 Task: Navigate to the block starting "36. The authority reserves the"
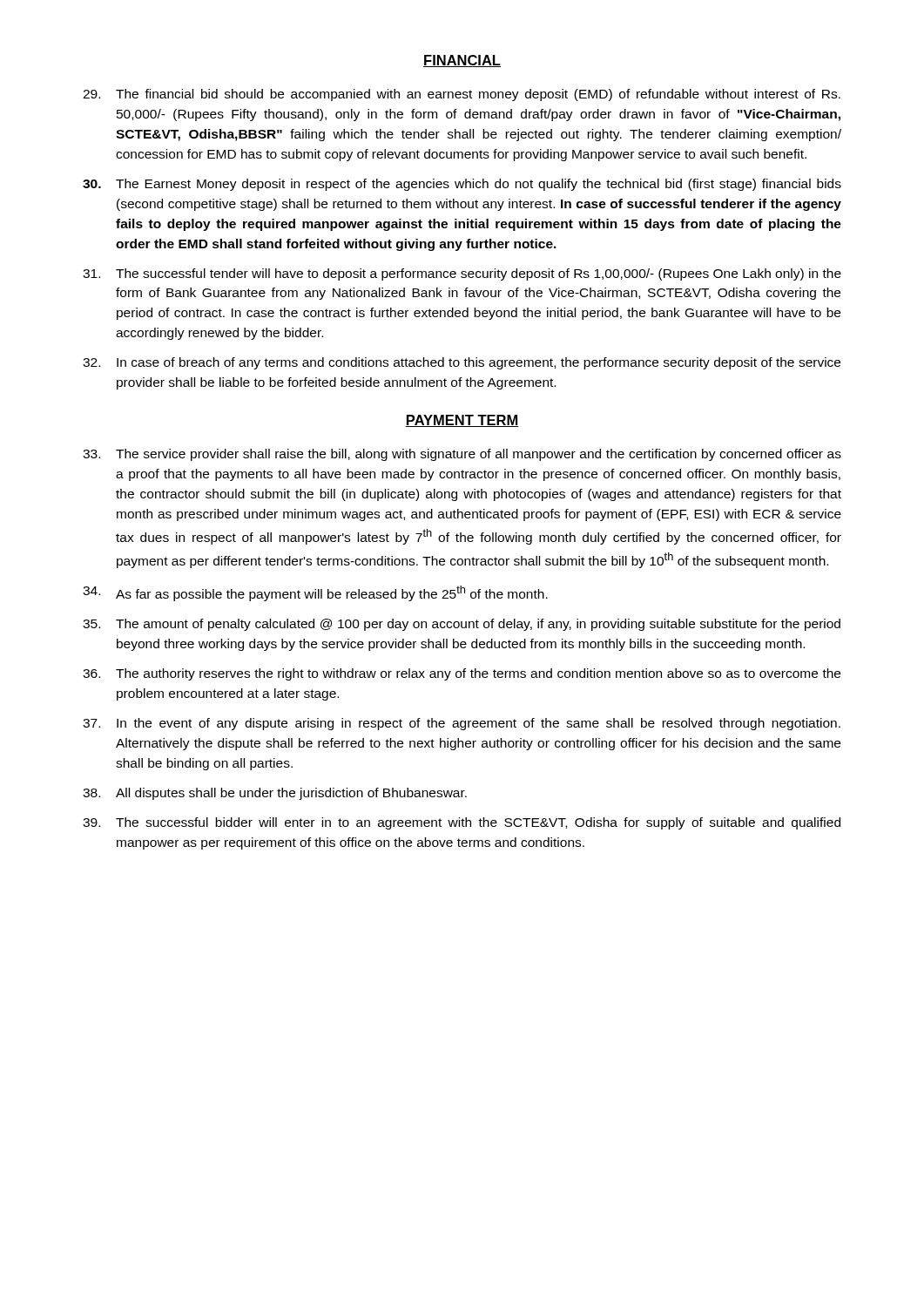tap(462, 684)
